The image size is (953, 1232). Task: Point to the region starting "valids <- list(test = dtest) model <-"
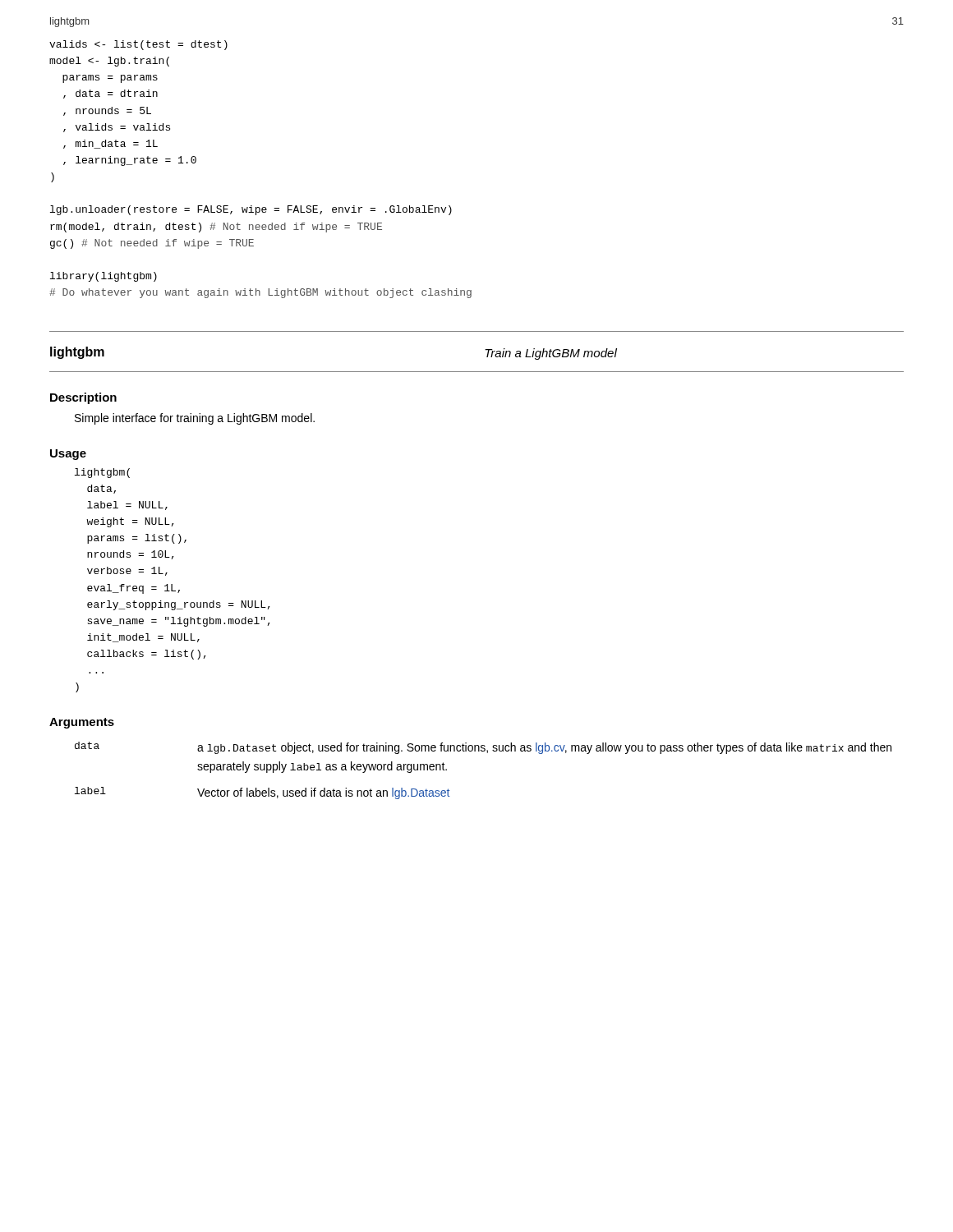click(138, 45)
